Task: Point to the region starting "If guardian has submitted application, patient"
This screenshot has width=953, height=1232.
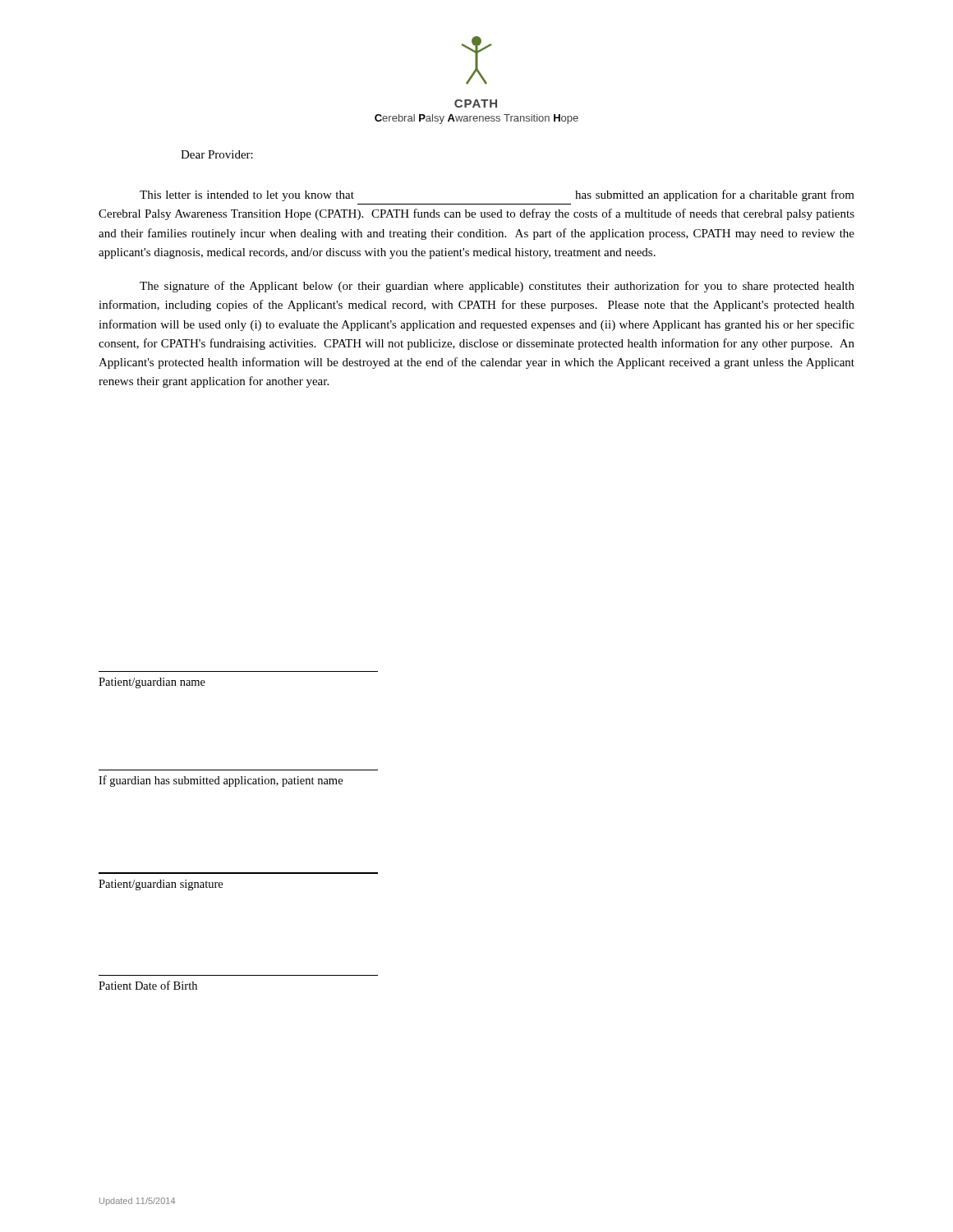Action: (238, 771)
